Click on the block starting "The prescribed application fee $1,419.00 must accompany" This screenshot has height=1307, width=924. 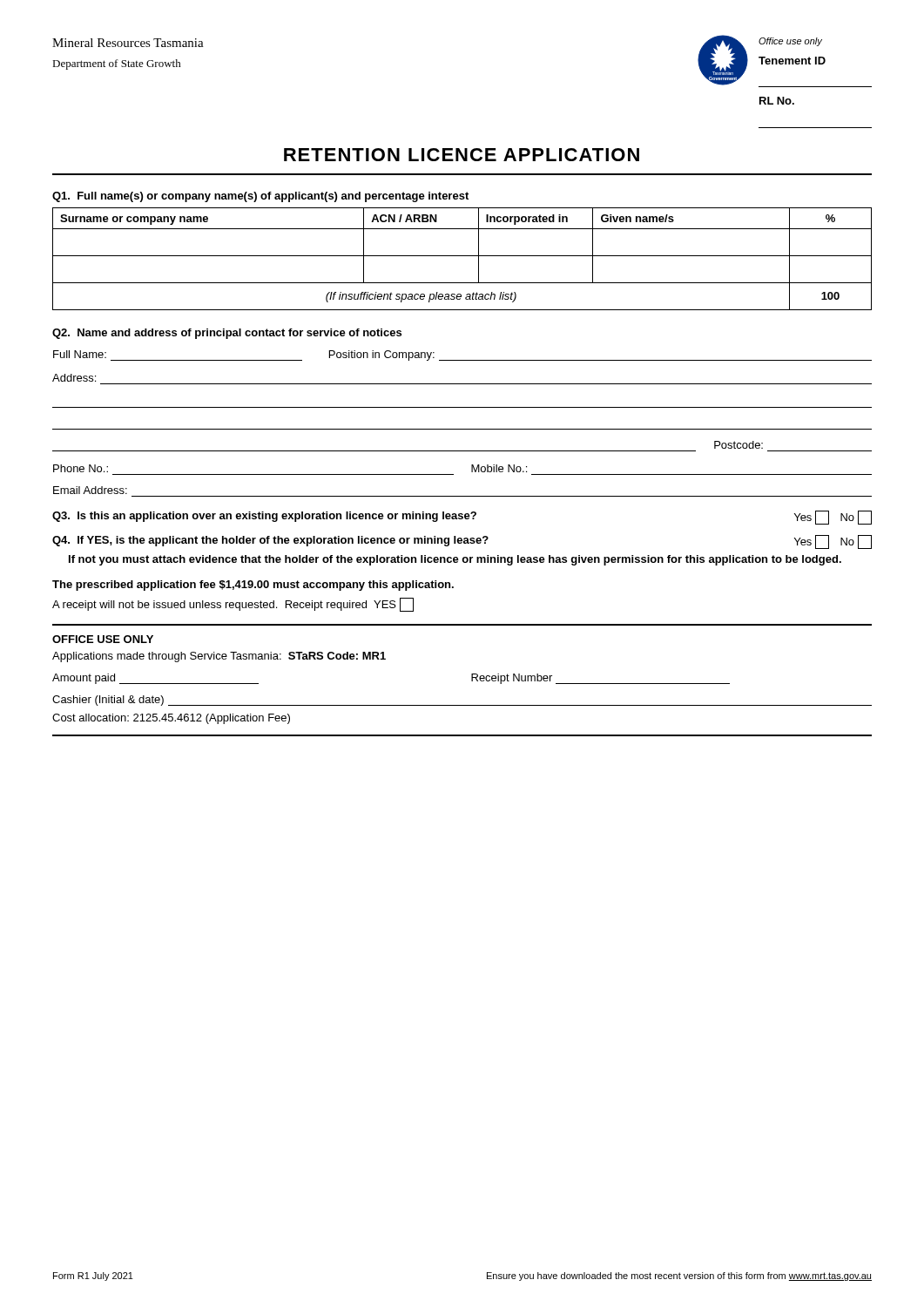pos(253,584)
